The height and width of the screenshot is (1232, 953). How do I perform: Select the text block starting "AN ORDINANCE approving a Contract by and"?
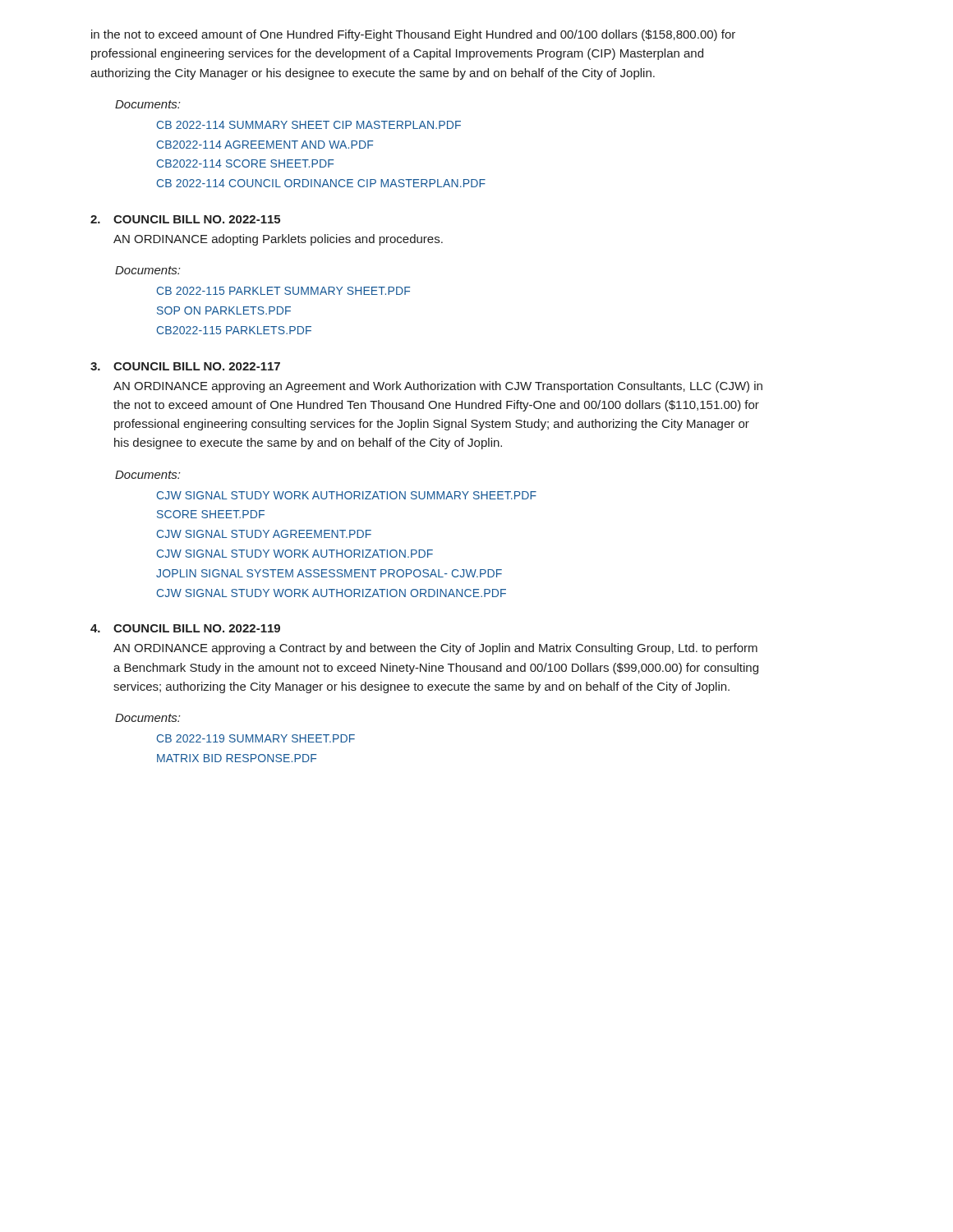click(x=436, y=667)
